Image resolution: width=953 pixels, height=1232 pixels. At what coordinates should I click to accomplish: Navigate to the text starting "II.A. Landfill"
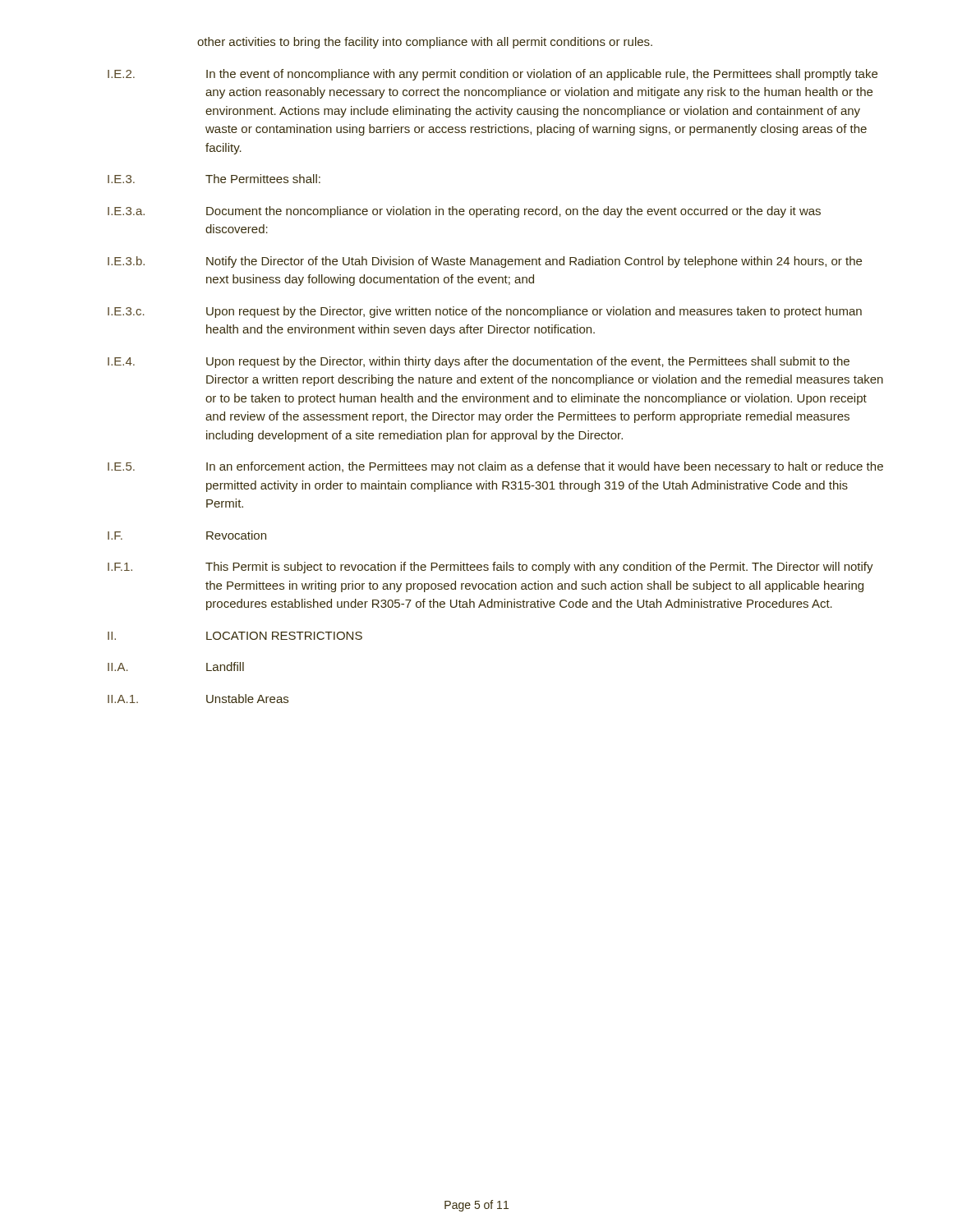pyautogui.click(x=120, y=666)
